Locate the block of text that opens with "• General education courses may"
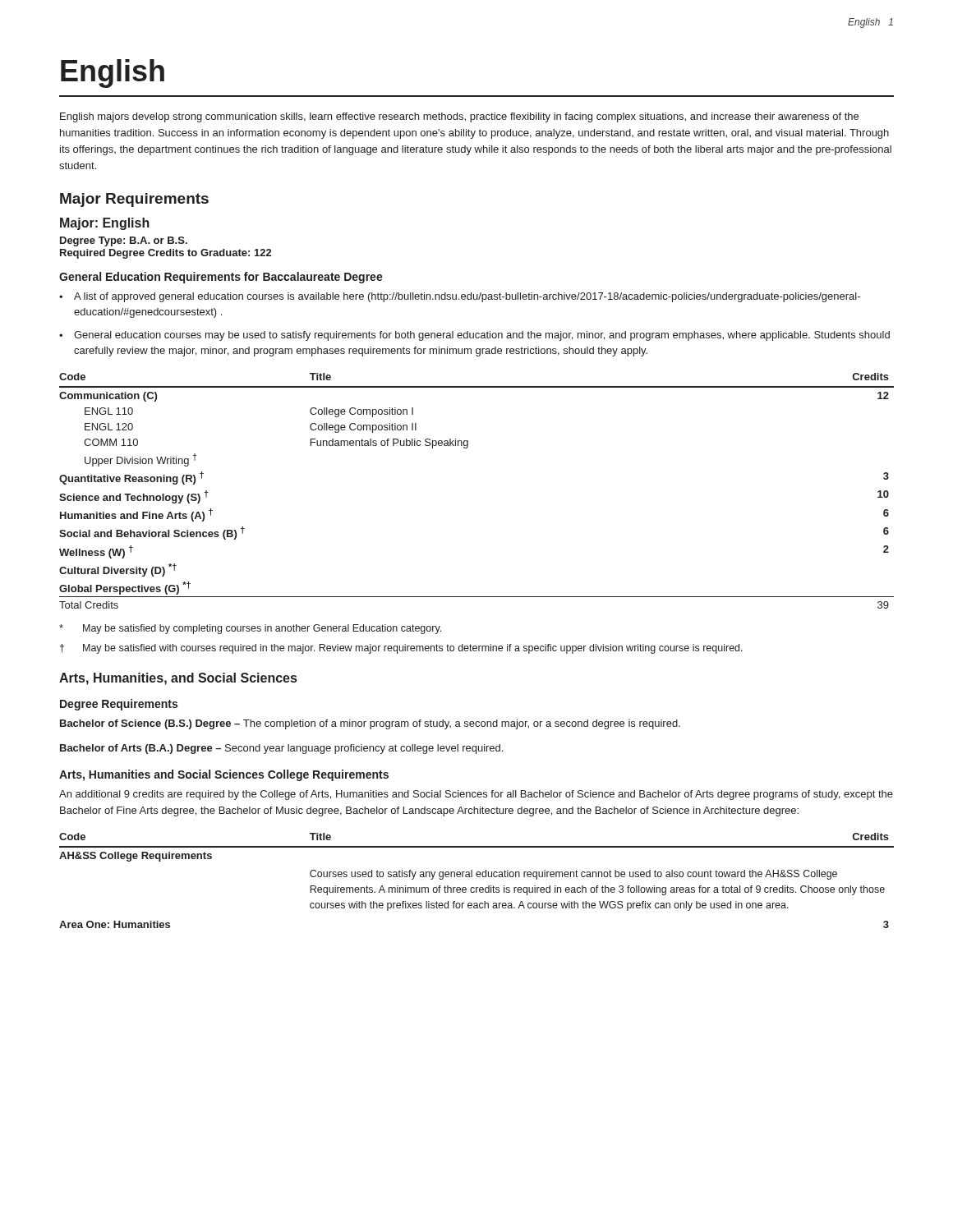Viewport: 953px width, 1232px height. click(x=476, y=342)
